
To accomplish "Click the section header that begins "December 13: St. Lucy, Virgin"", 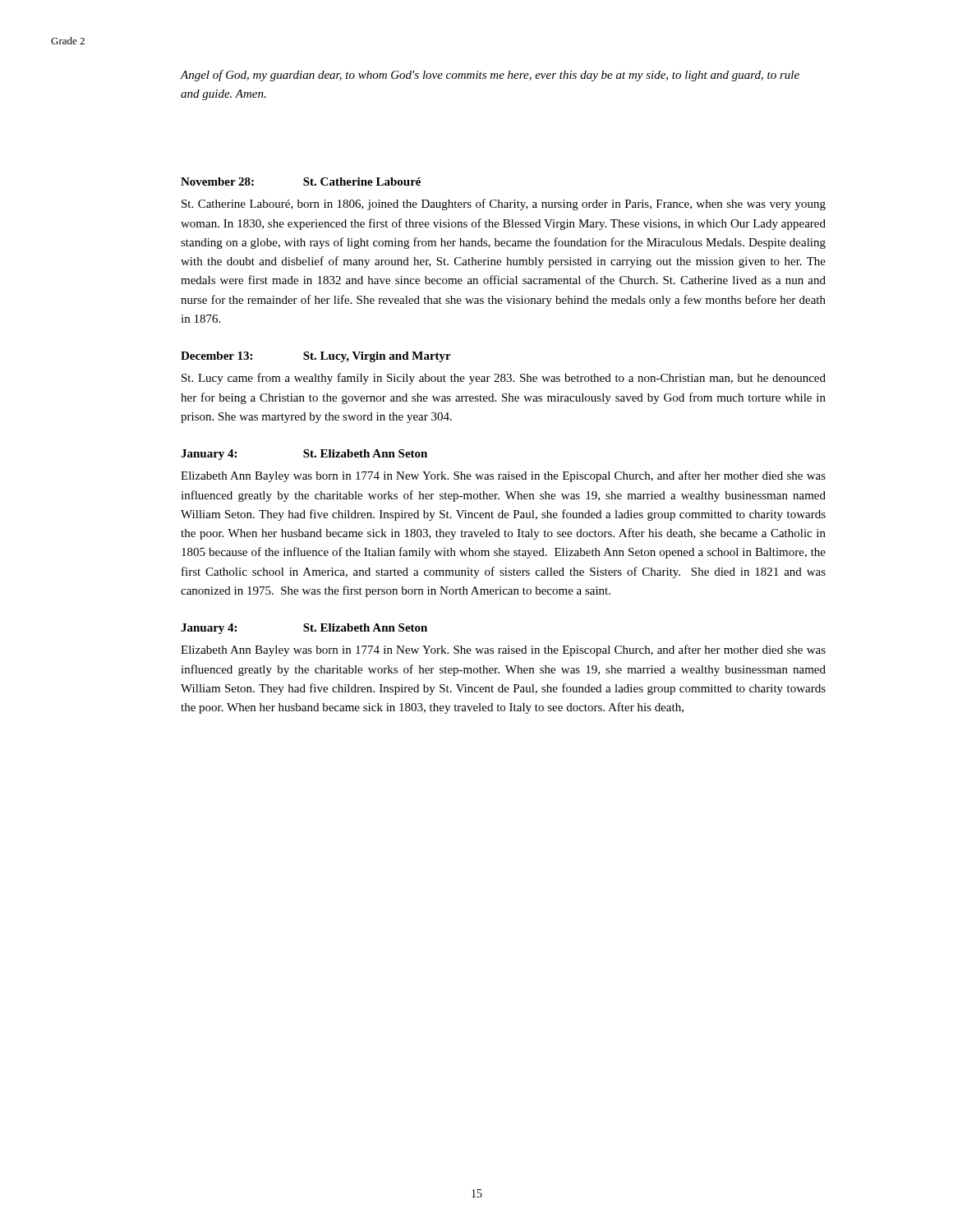I will tap(316, 357).
